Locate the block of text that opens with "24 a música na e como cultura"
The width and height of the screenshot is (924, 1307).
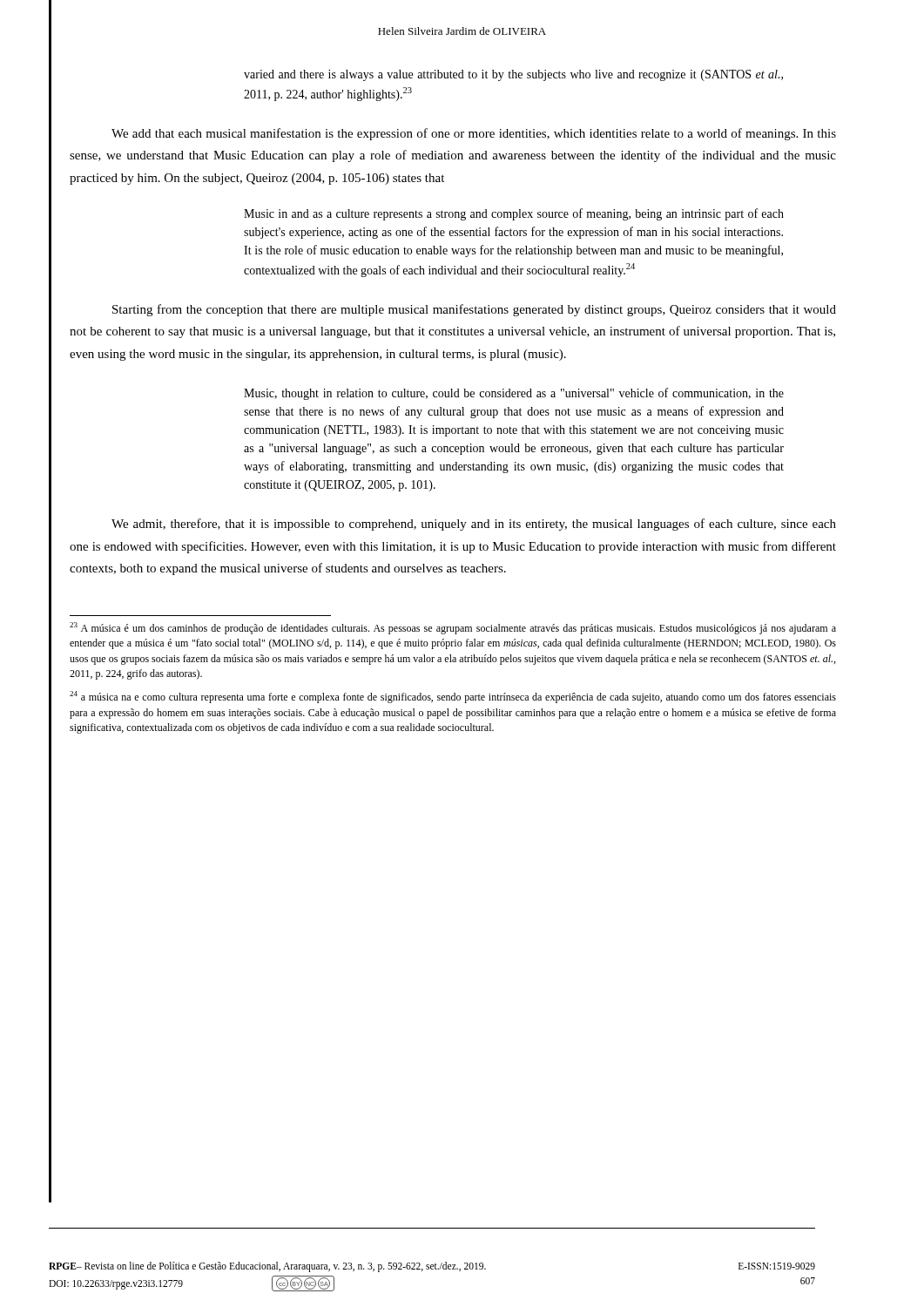coord(453,712)
